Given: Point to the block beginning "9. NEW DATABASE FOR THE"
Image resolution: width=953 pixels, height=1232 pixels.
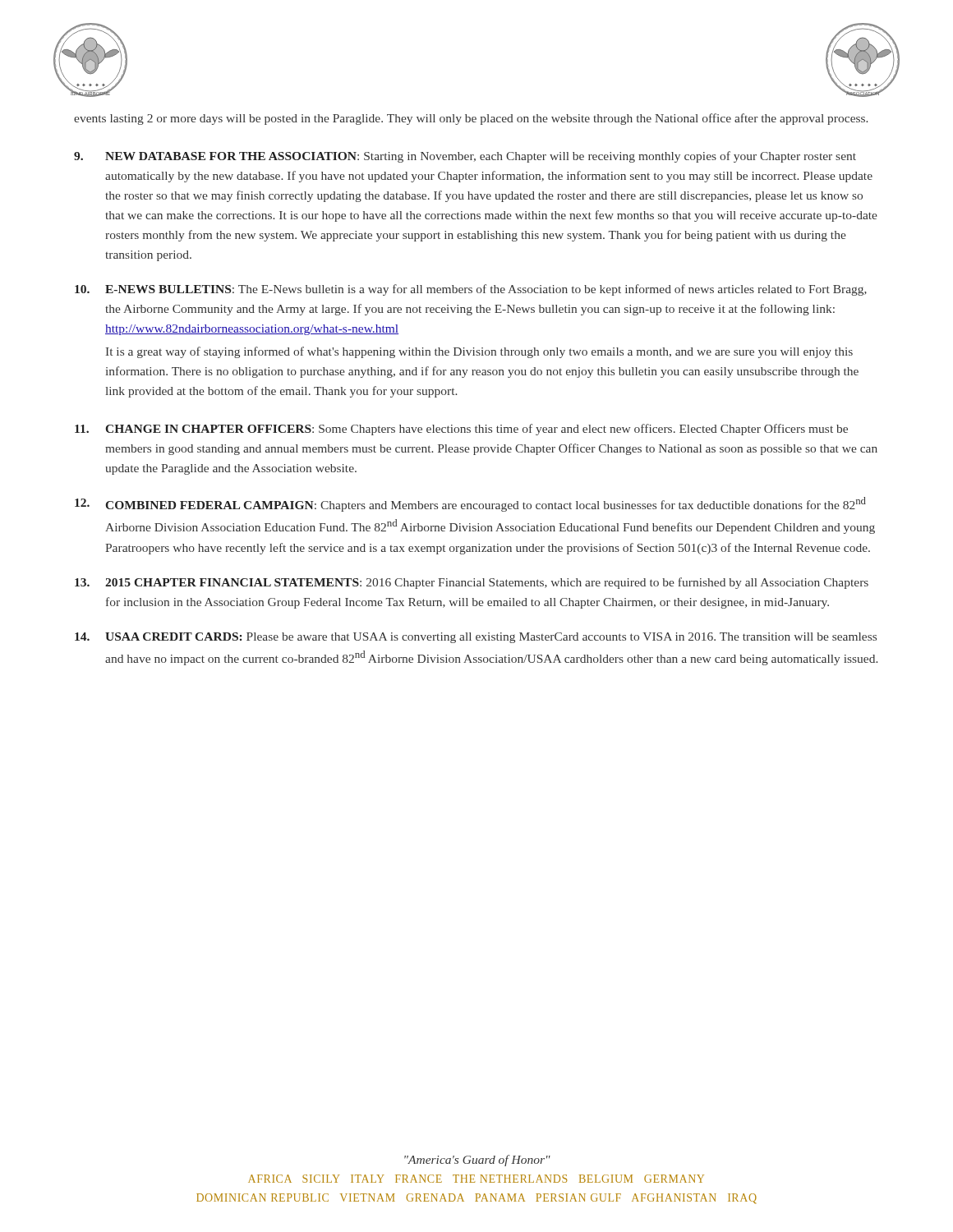Looking at the screenshot, I should coord(476,205).
